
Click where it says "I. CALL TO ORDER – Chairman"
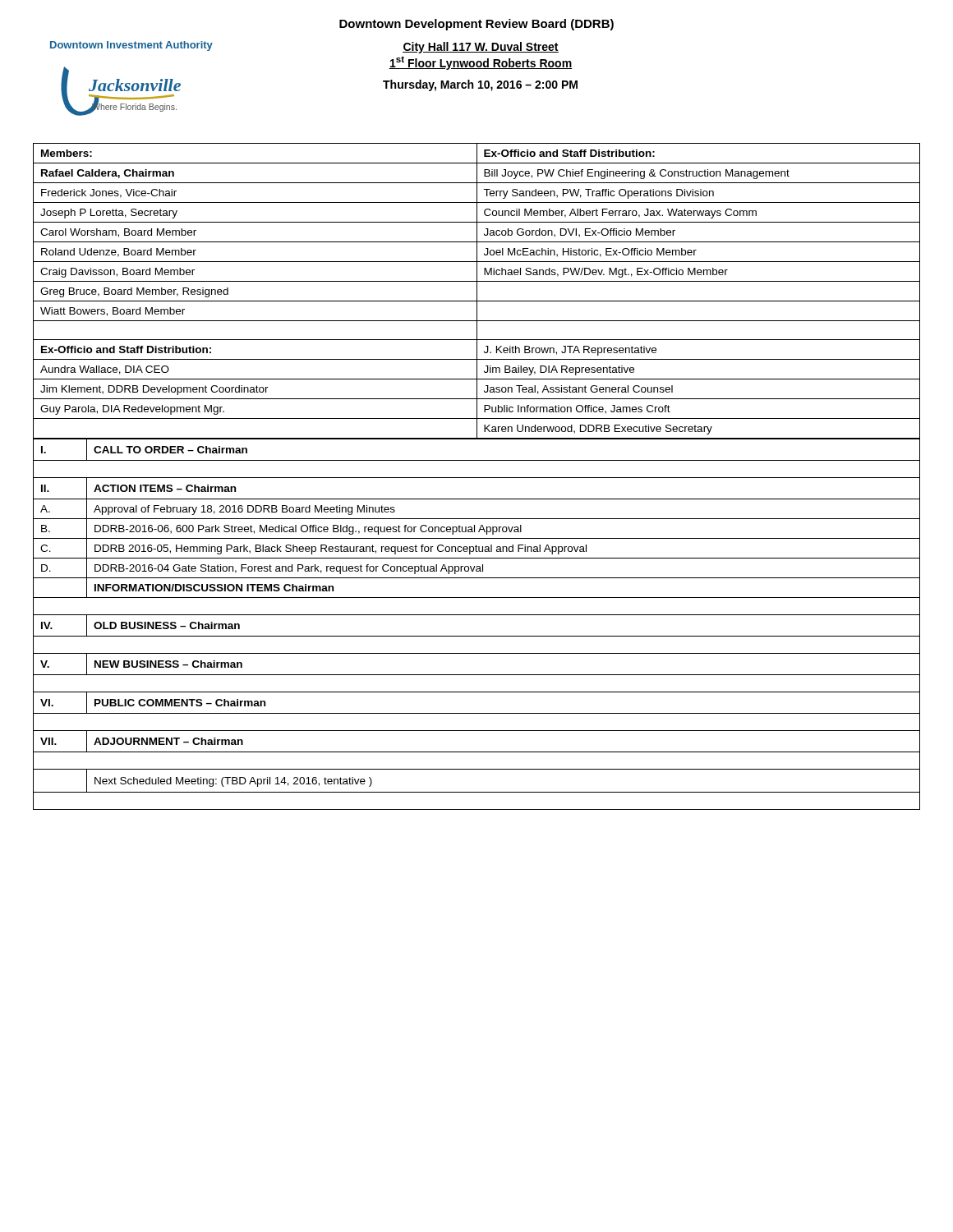point(476,450)
